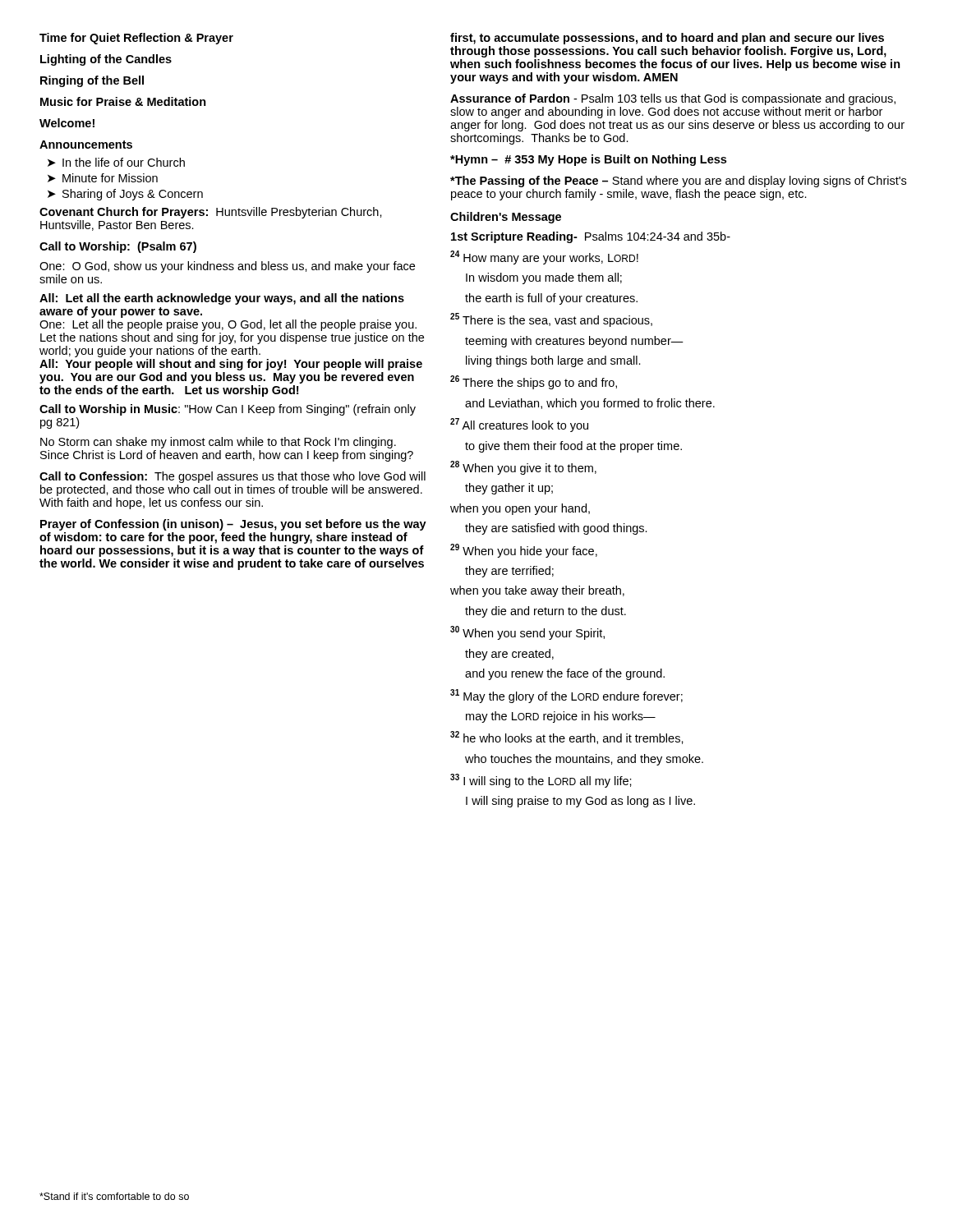This screenshot has width=953, height=1232.
Task: Point to the block beginning "Call to Confession:"
Action: click(233, 489)
